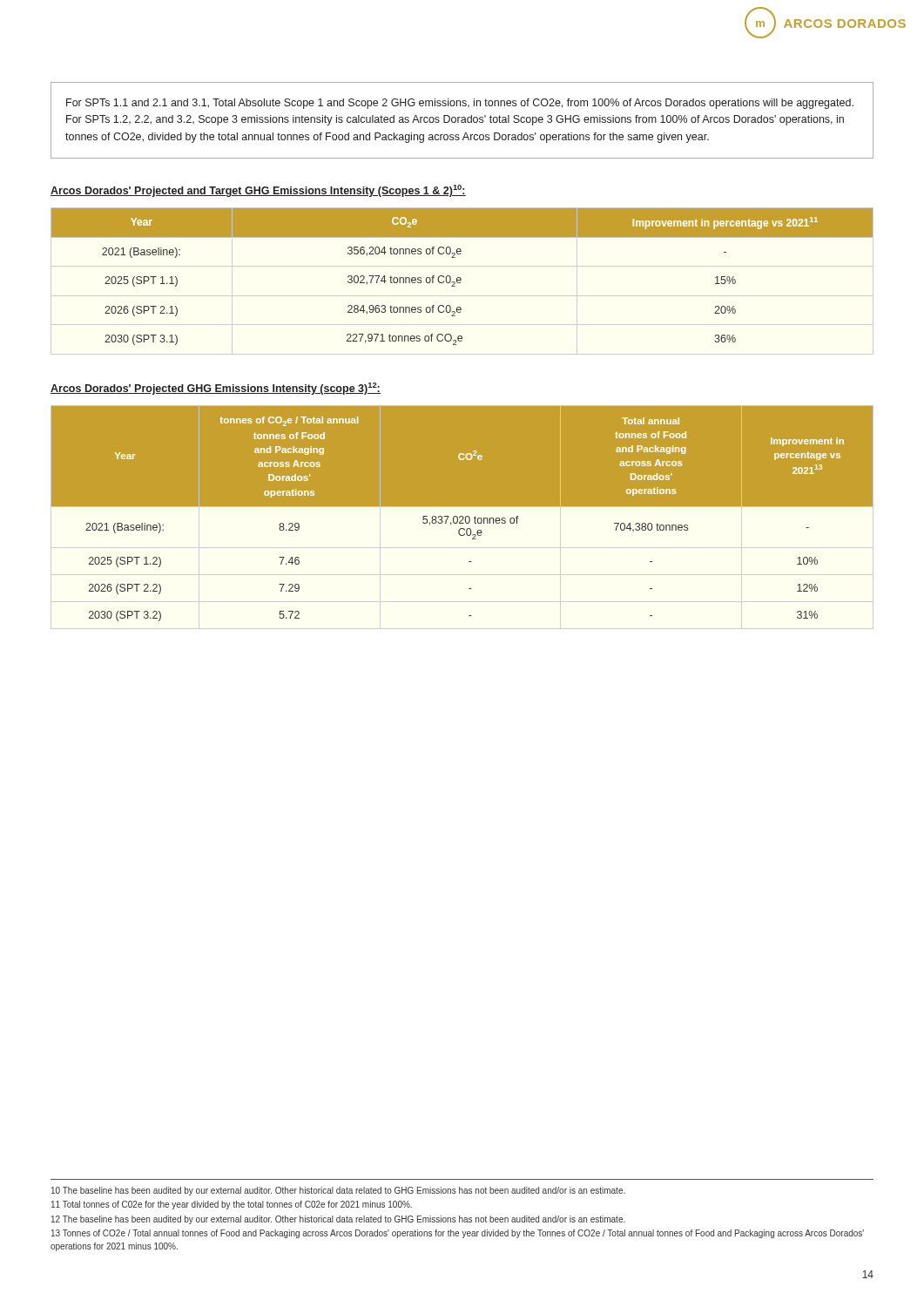The width and height of the screenshot is (924, 1307).
Task: Point to the block starting "Arcos Dorados' Projected GHG Emissions Intensity (scope 3)12:"
Action: click(215, 388)
